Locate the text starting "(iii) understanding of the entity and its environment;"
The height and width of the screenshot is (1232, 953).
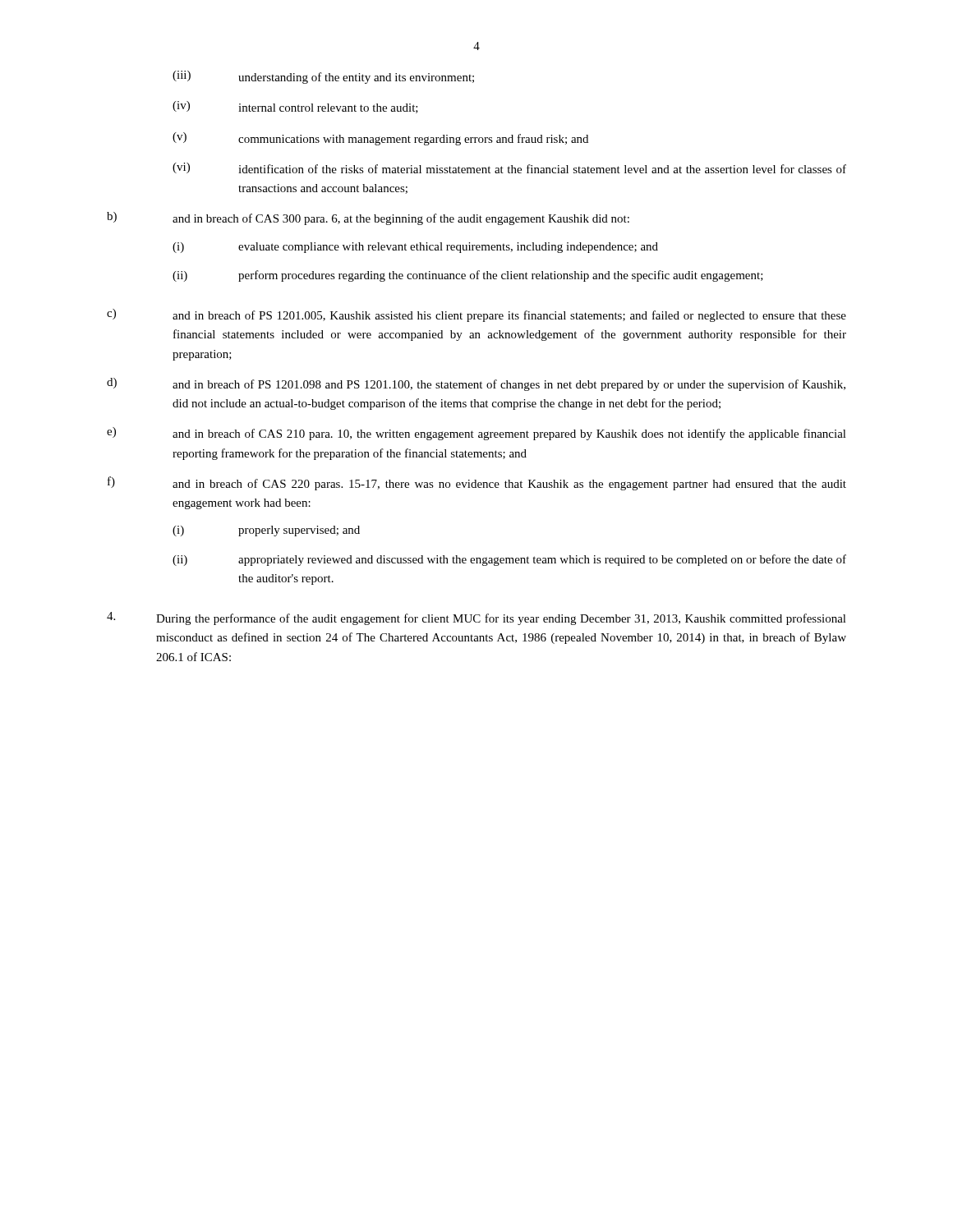click(323, 77)
